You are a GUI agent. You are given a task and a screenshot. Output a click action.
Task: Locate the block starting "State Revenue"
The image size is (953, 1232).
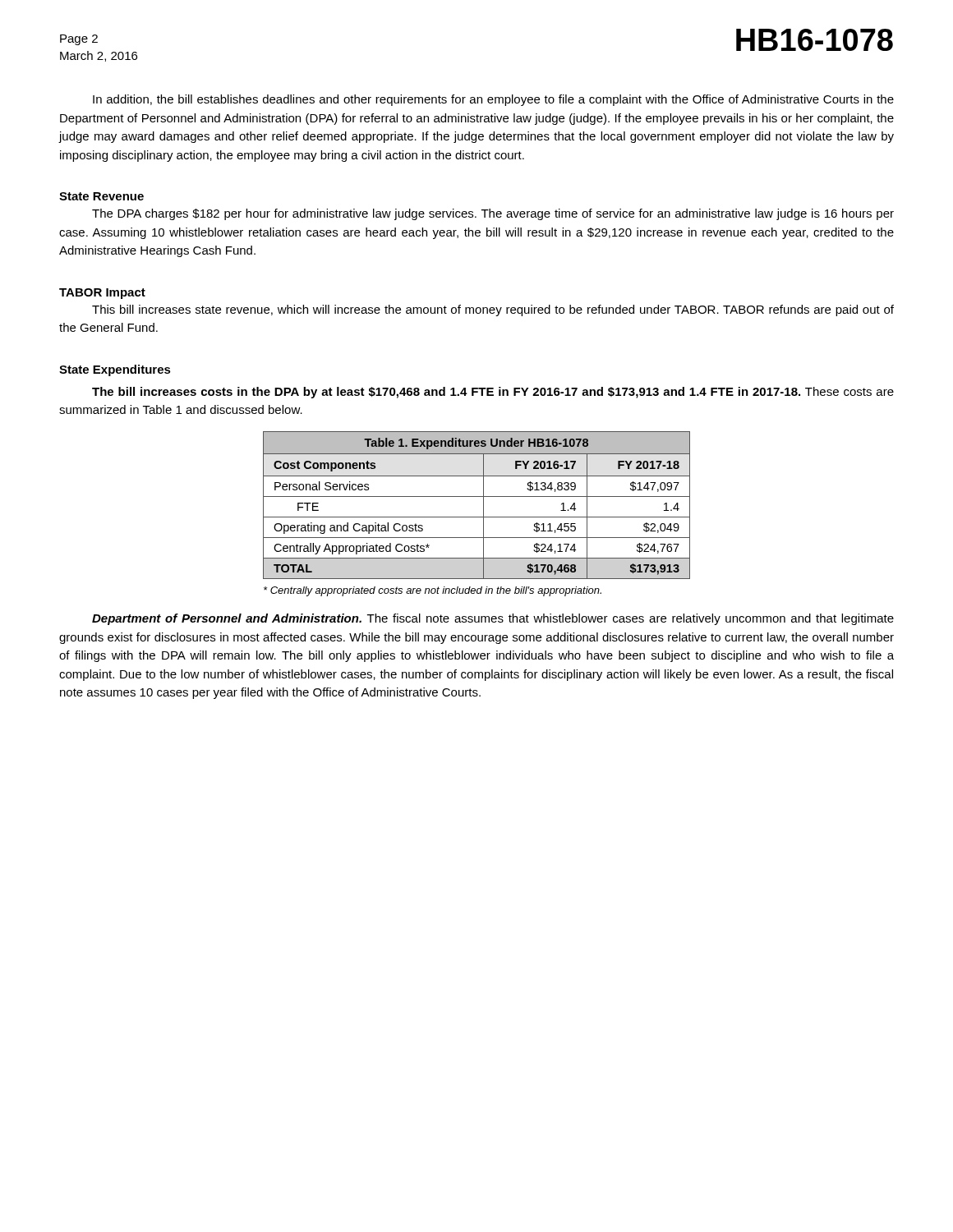(102, 196)
